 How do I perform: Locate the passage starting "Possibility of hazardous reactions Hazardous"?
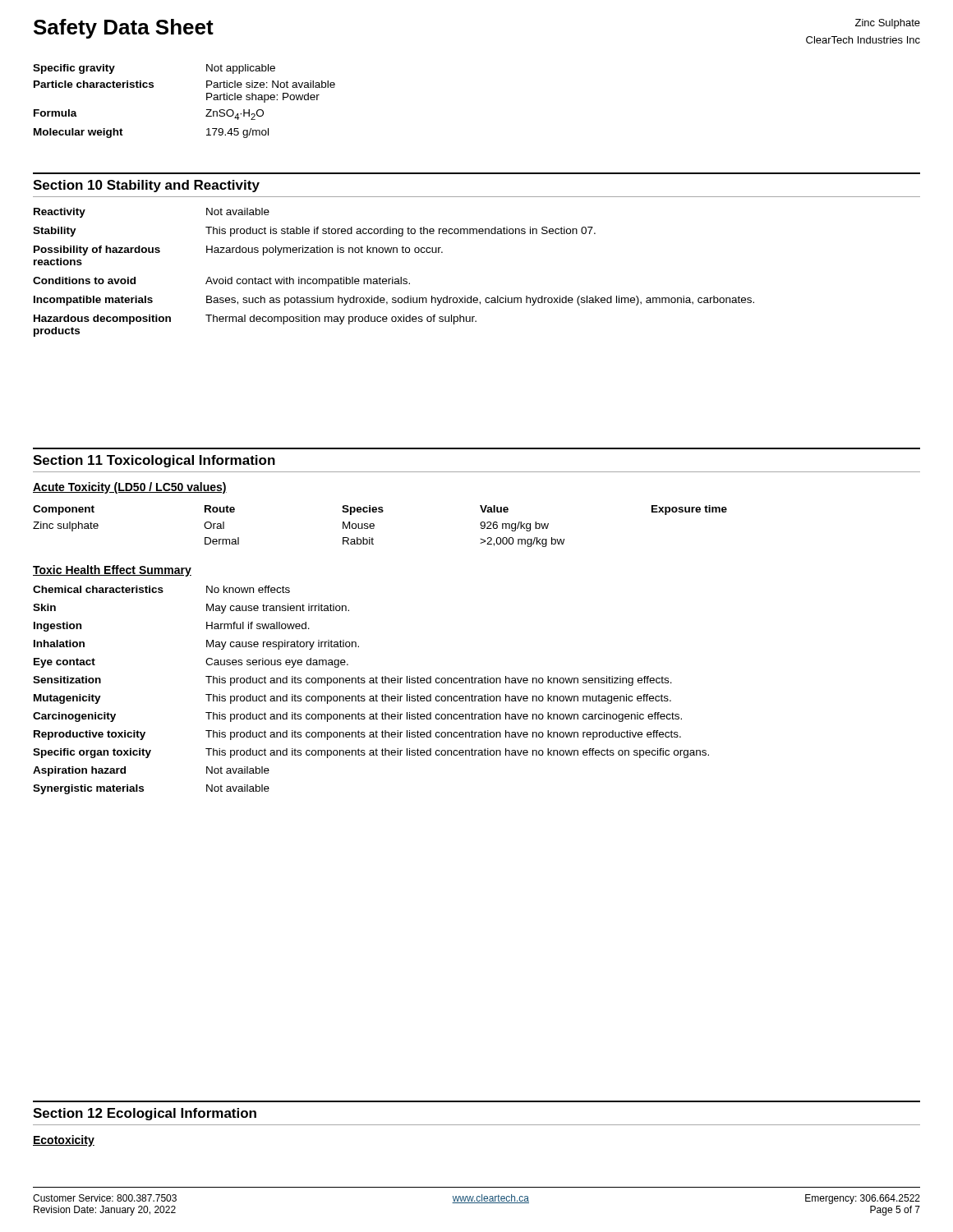pos(238,255)
